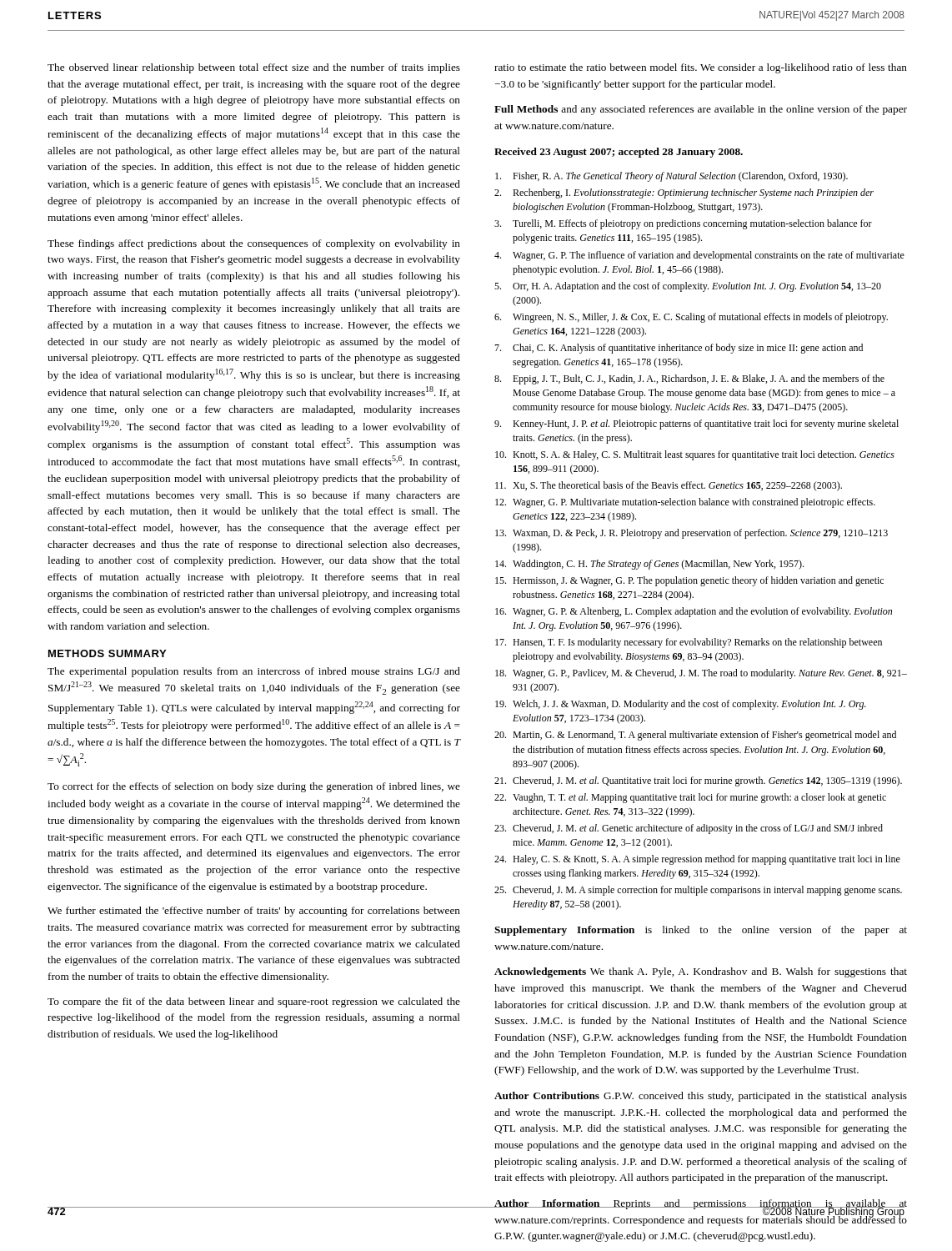Select the text block starting "25.Cheverud, J. M."
Screen dimensions: 1251x952
tap(701, 897)
